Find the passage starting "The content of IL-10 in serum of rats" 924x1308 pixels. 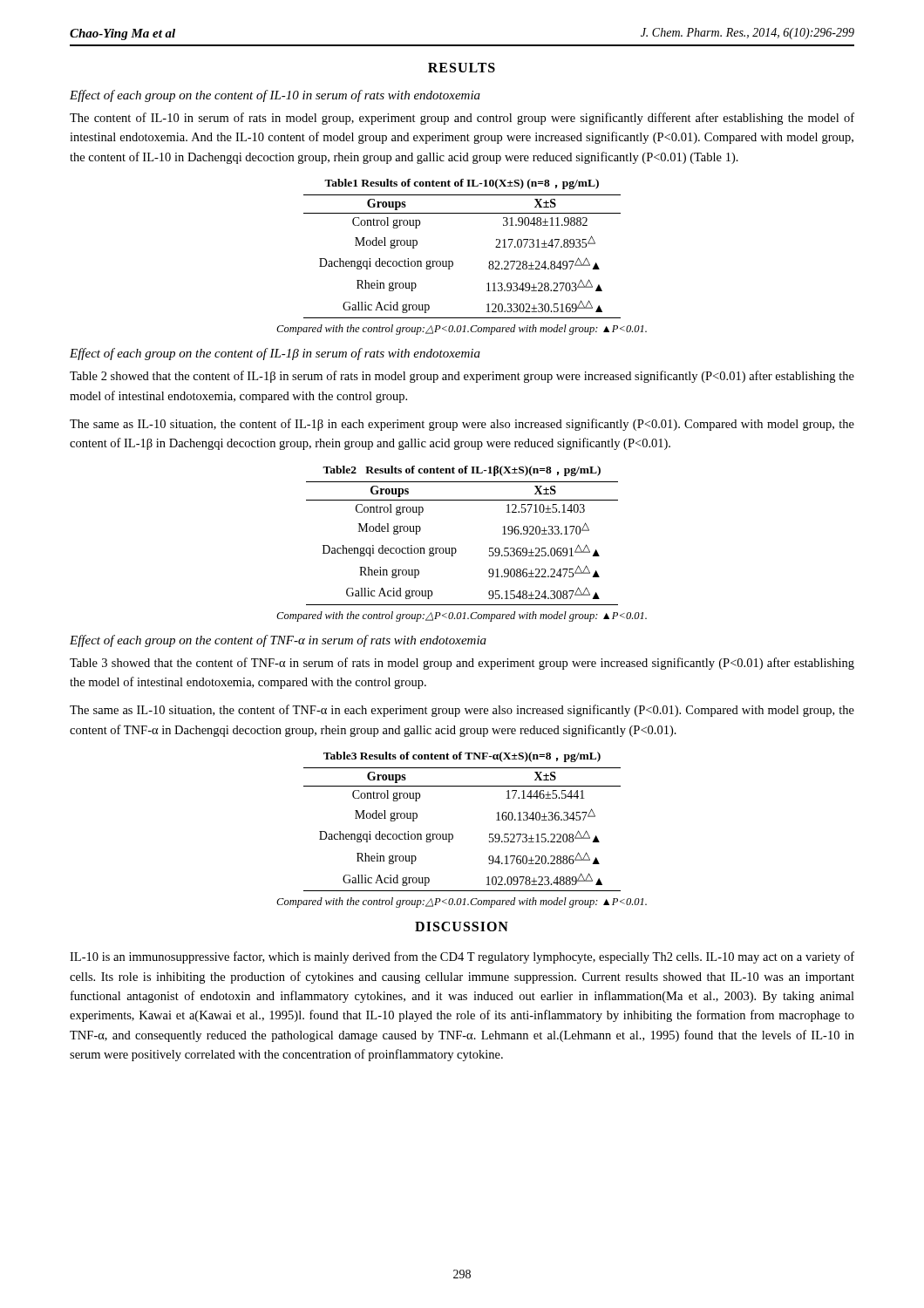pyautogui.click(x=462, y=137)
